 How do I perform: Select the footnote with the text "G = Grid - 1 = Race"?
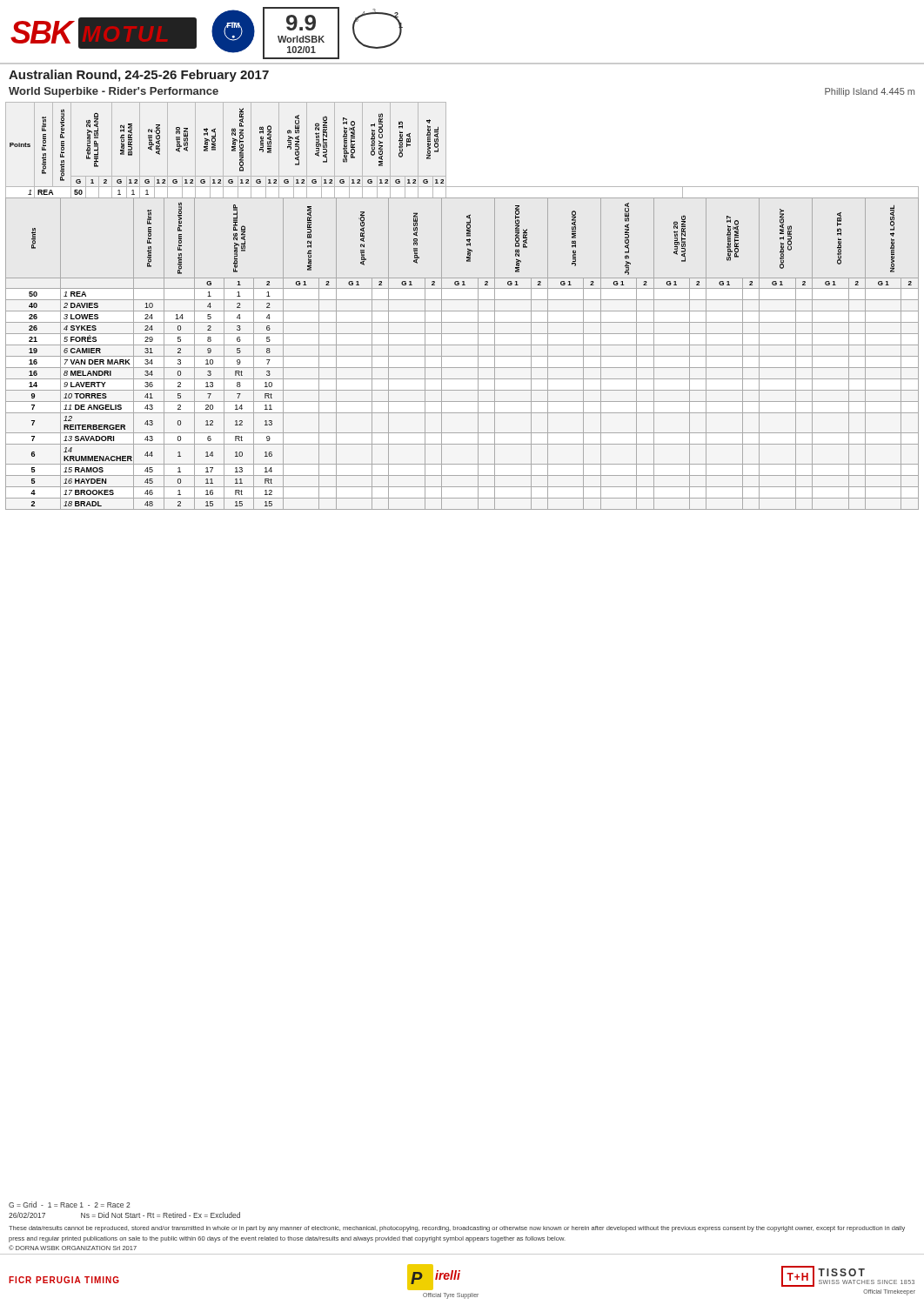pos(69,1205)
